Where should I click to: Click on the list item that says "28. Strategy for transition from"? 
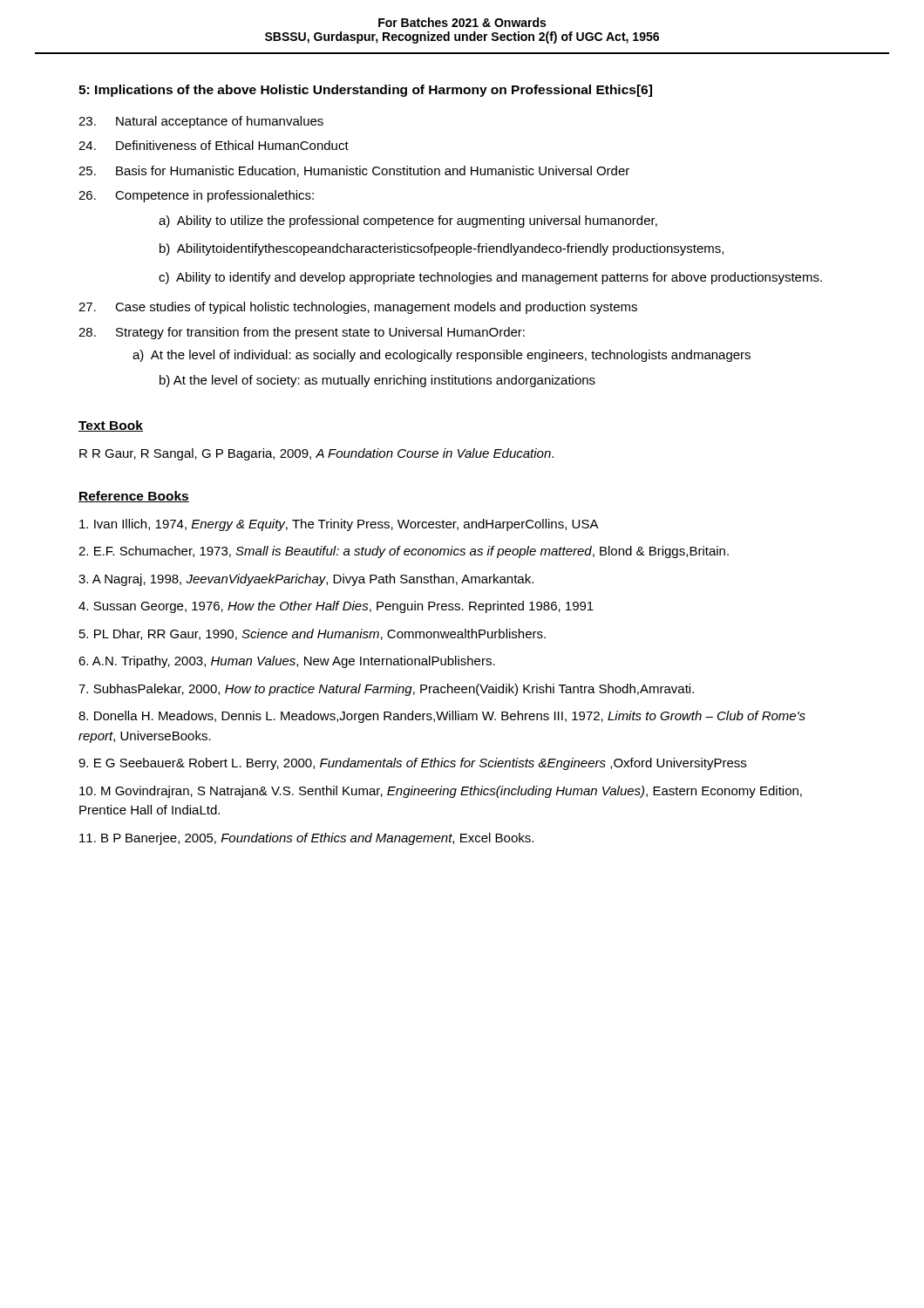(462, 356)
